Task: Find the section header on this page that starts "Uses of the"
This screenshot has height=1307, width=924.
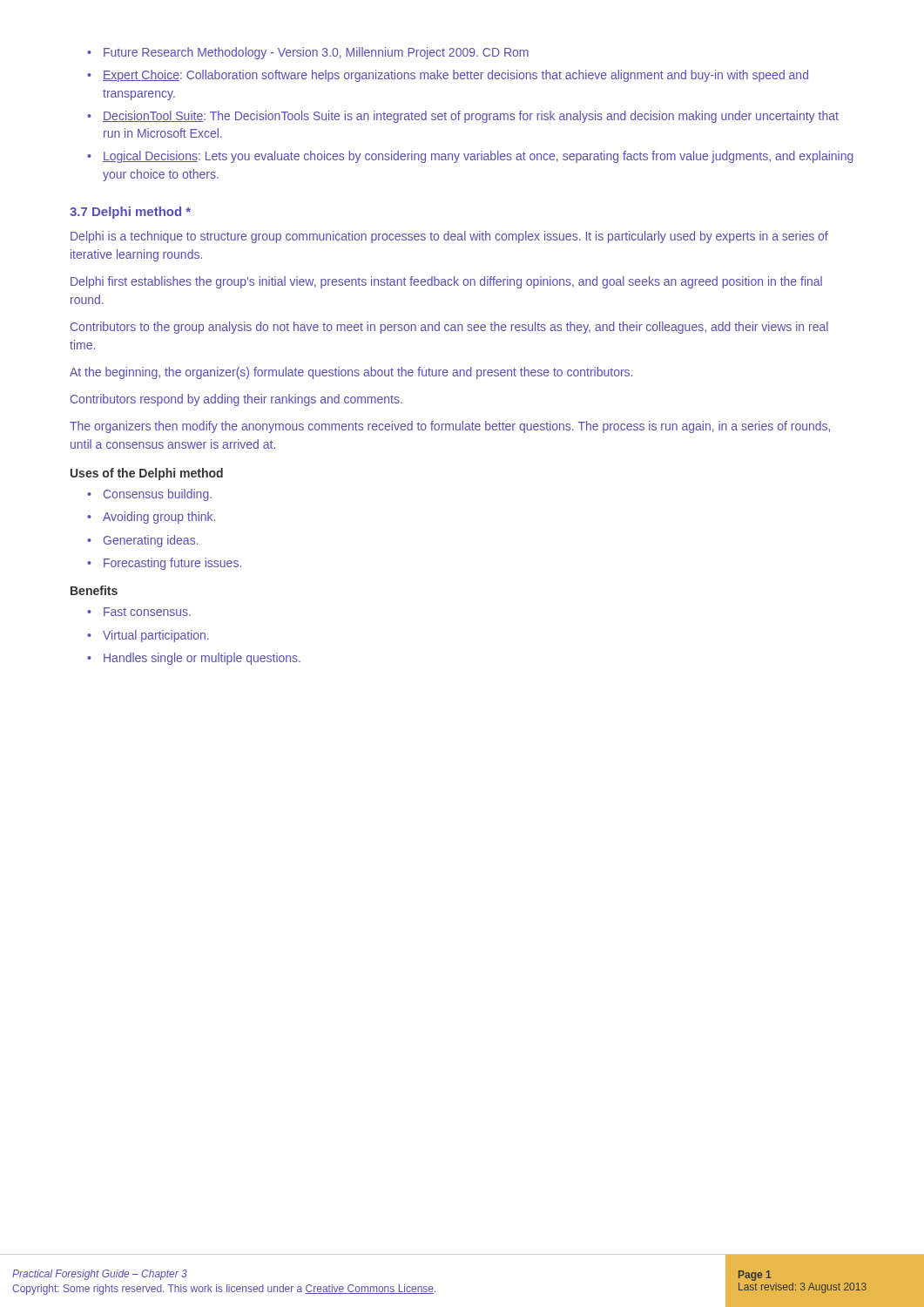Action: 147,473
